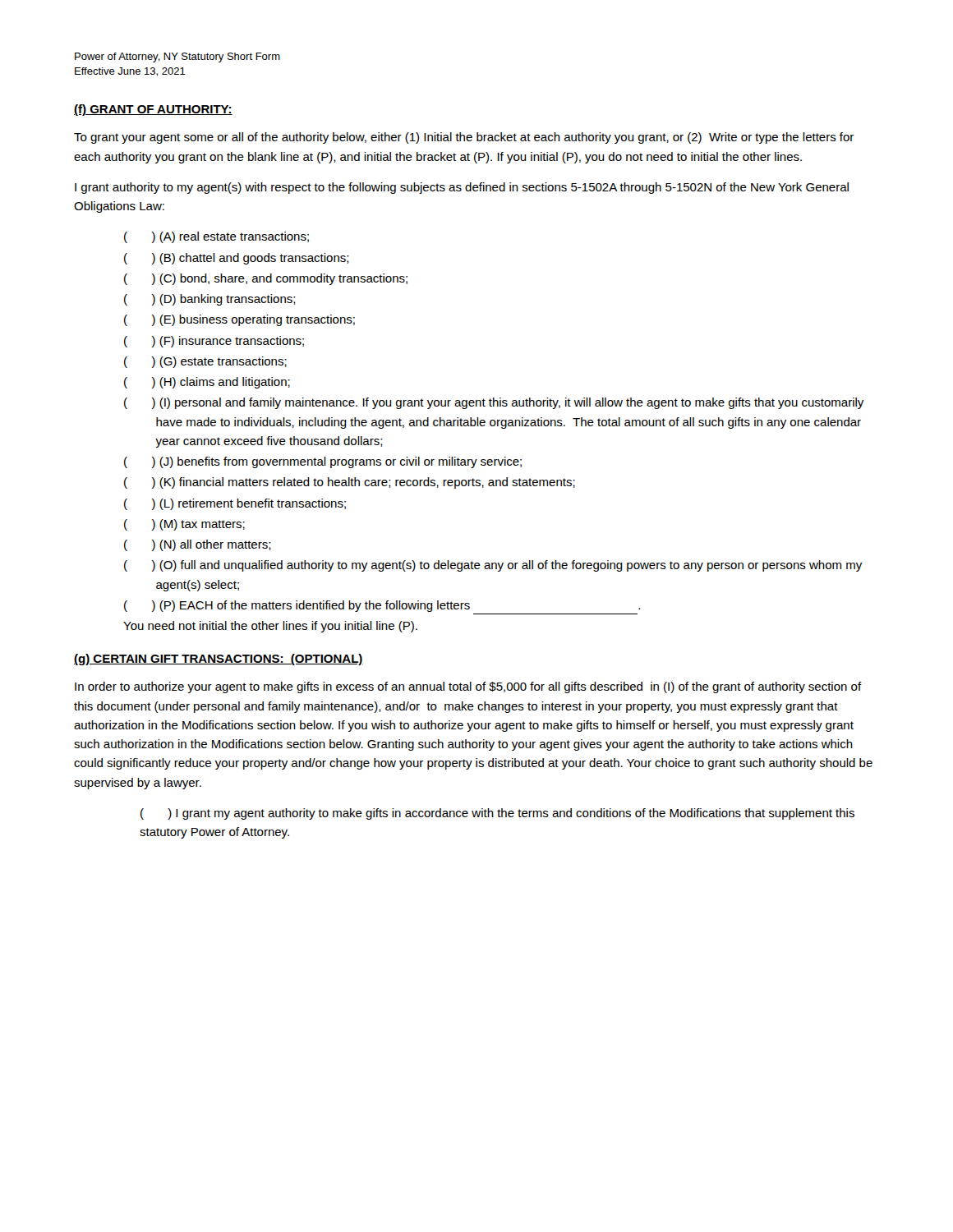Find the block on this page that starts "( ) I"
This screenshot has width=953, height=1232.
(x=497, y=822)
